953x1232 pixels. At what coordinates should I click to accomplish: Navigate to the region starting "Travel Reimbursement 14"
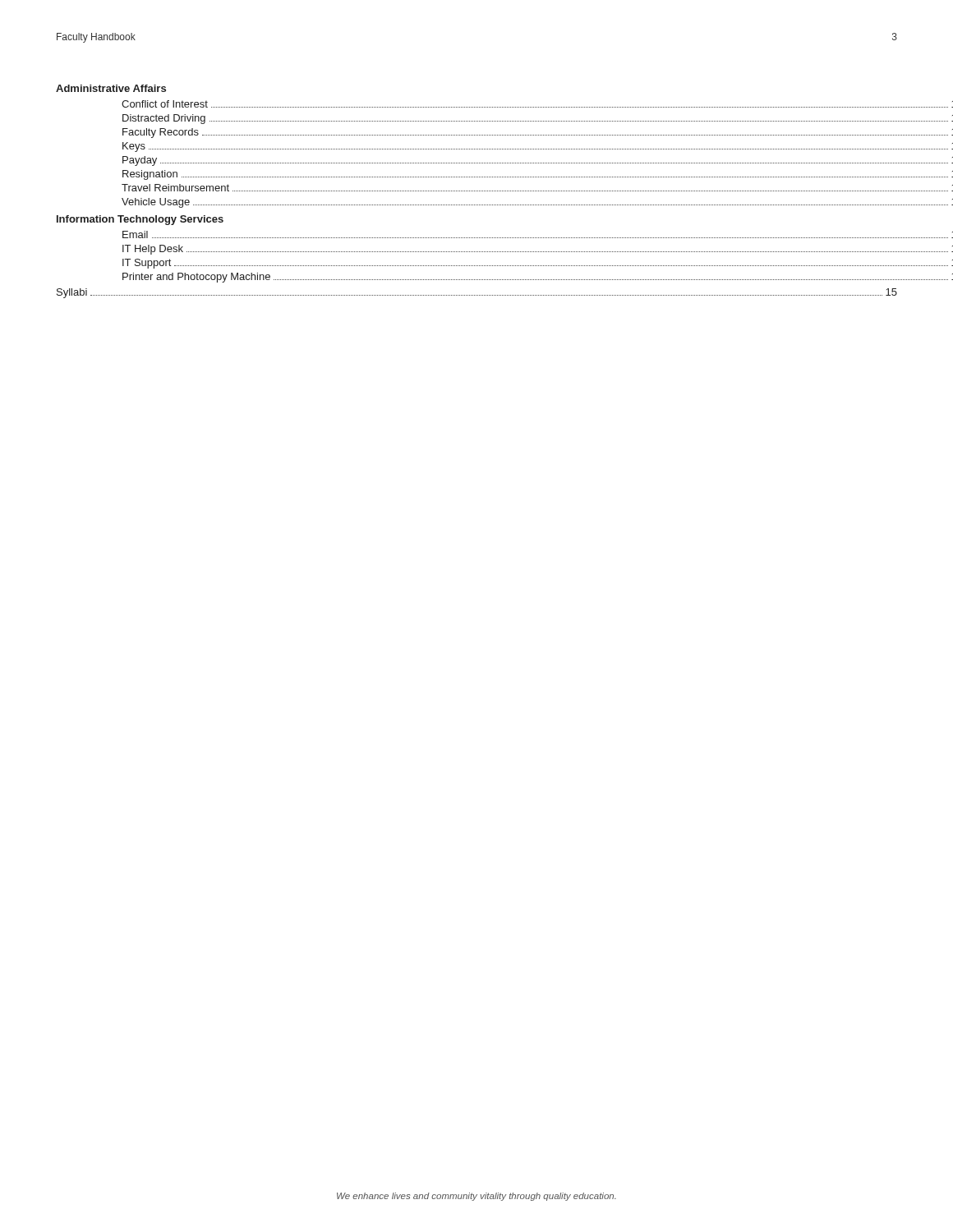[x=537, y=188]
